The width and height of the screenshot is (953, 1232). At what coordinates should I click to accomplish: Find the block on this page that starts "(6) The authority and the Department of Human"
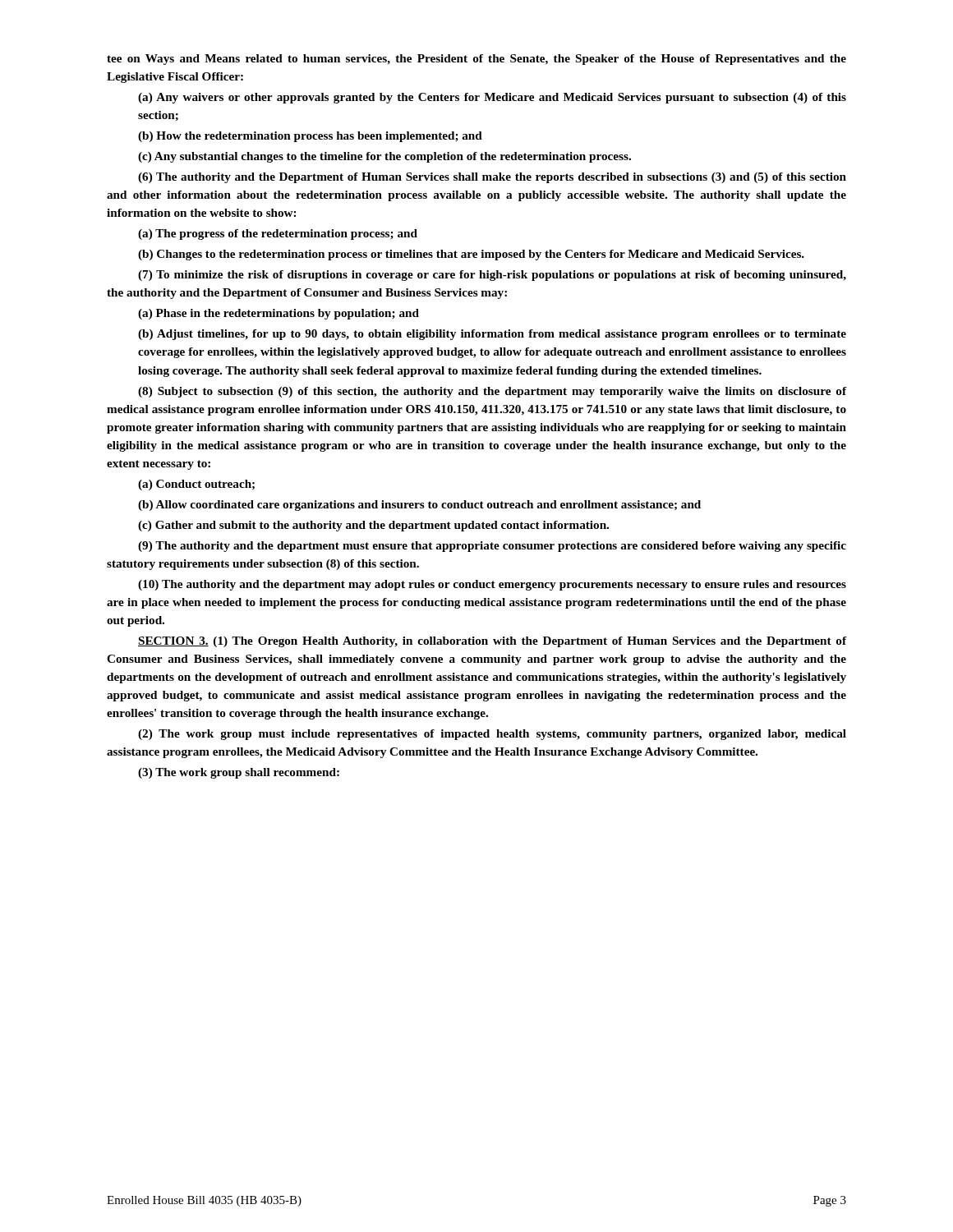pos(476,195)
